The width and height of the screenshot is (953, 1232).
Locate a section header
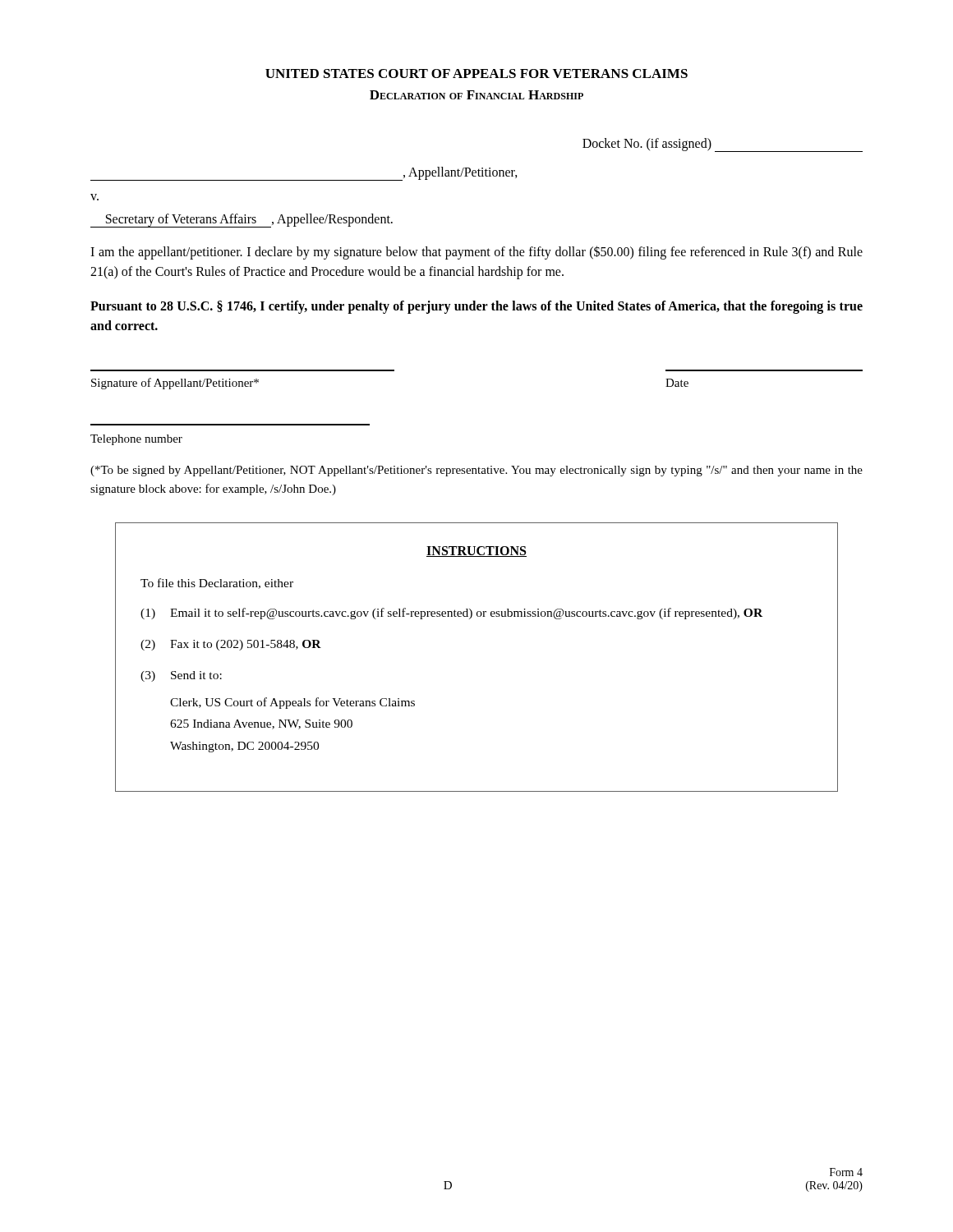pos(476,551)
